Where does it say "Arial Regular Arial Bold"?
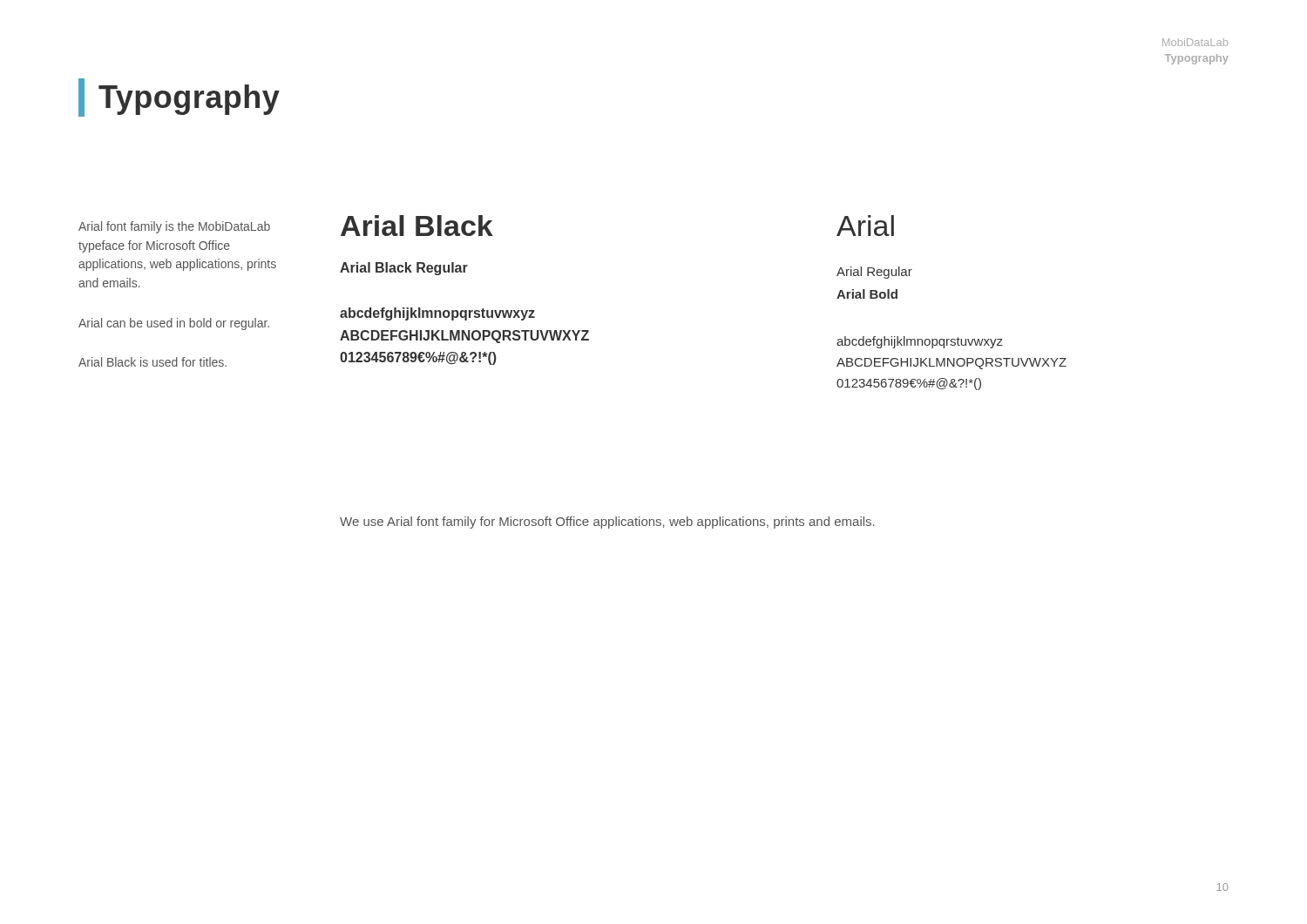 click(874, 282)
